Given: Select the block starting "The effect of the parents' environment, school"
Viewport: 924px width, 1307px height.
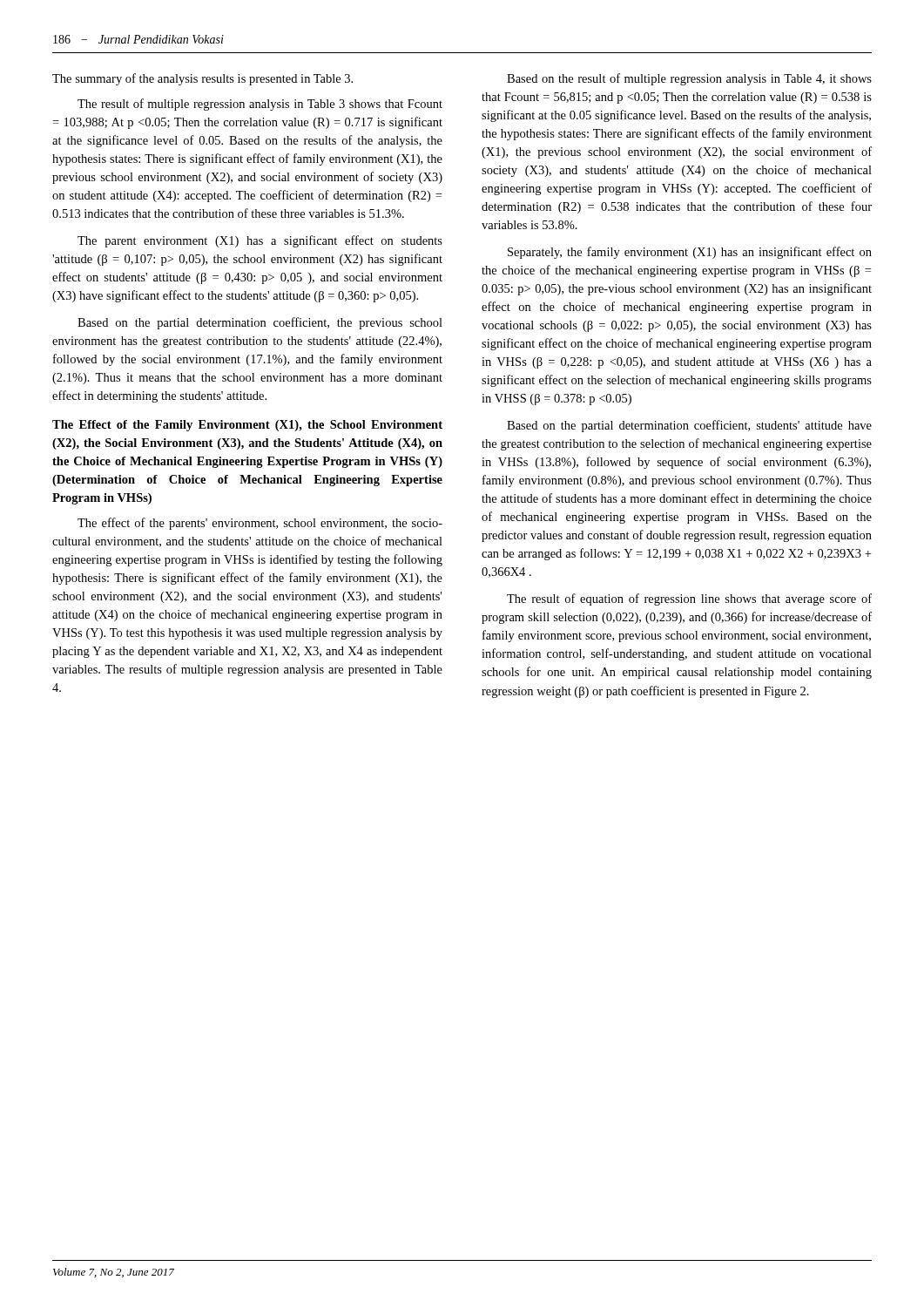Looking at the screenshot, I should [x=247, y=606].
